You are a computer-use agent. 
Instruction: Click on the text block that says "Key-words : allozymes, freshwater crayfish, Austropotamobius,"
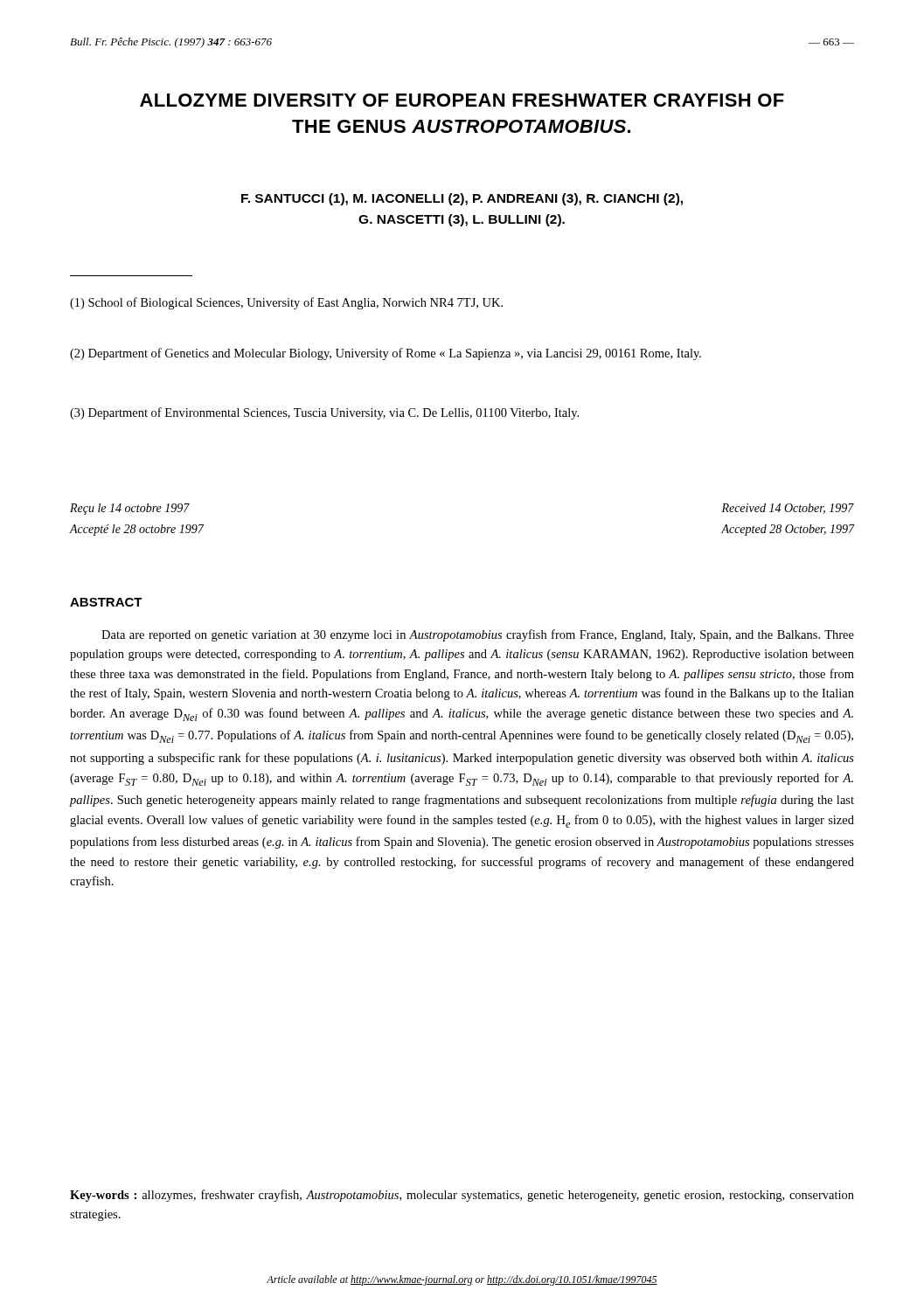pos(462,1205)
